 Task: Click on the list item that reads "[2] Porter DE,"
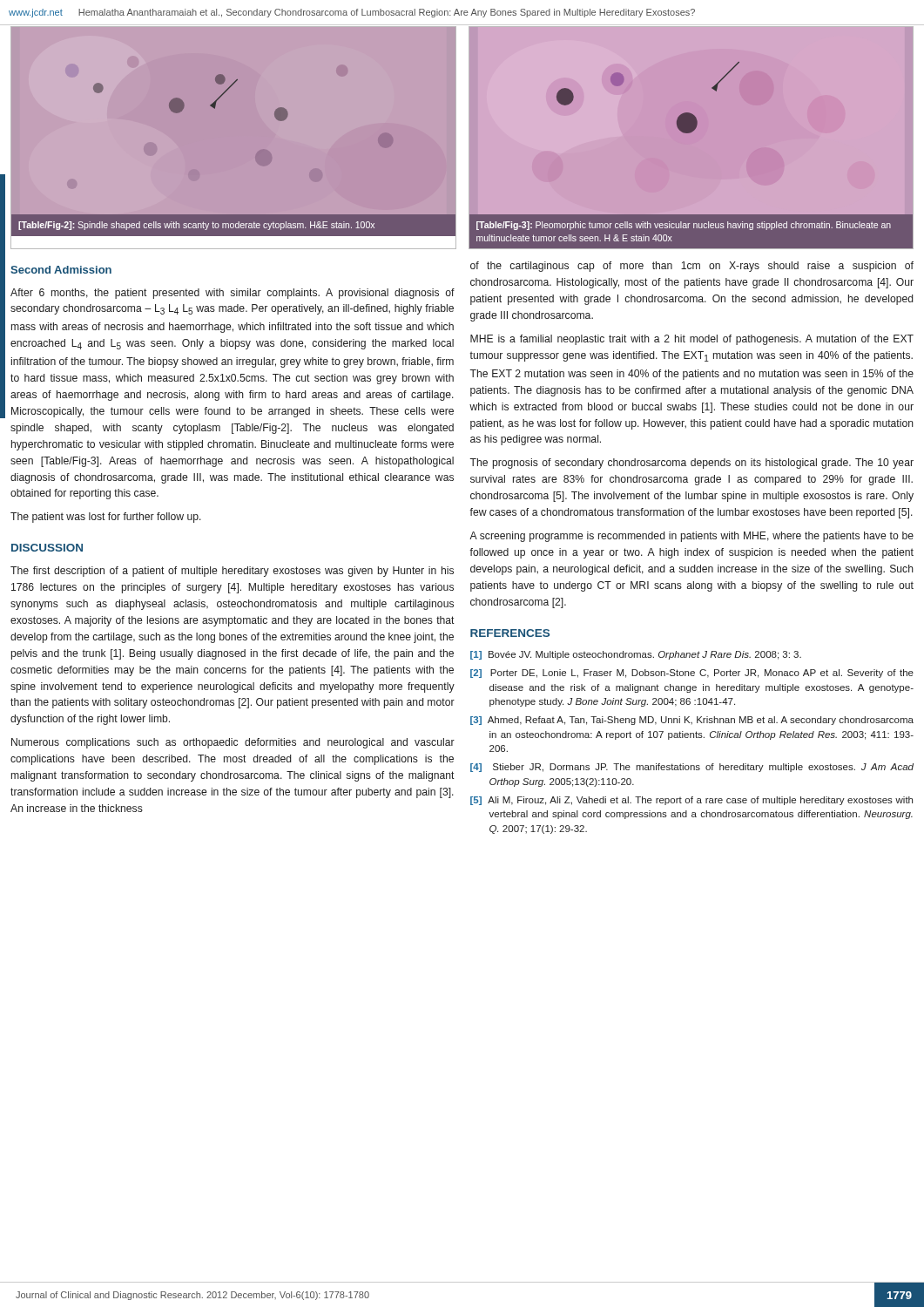pyautogui.click(x=692, y=687)
